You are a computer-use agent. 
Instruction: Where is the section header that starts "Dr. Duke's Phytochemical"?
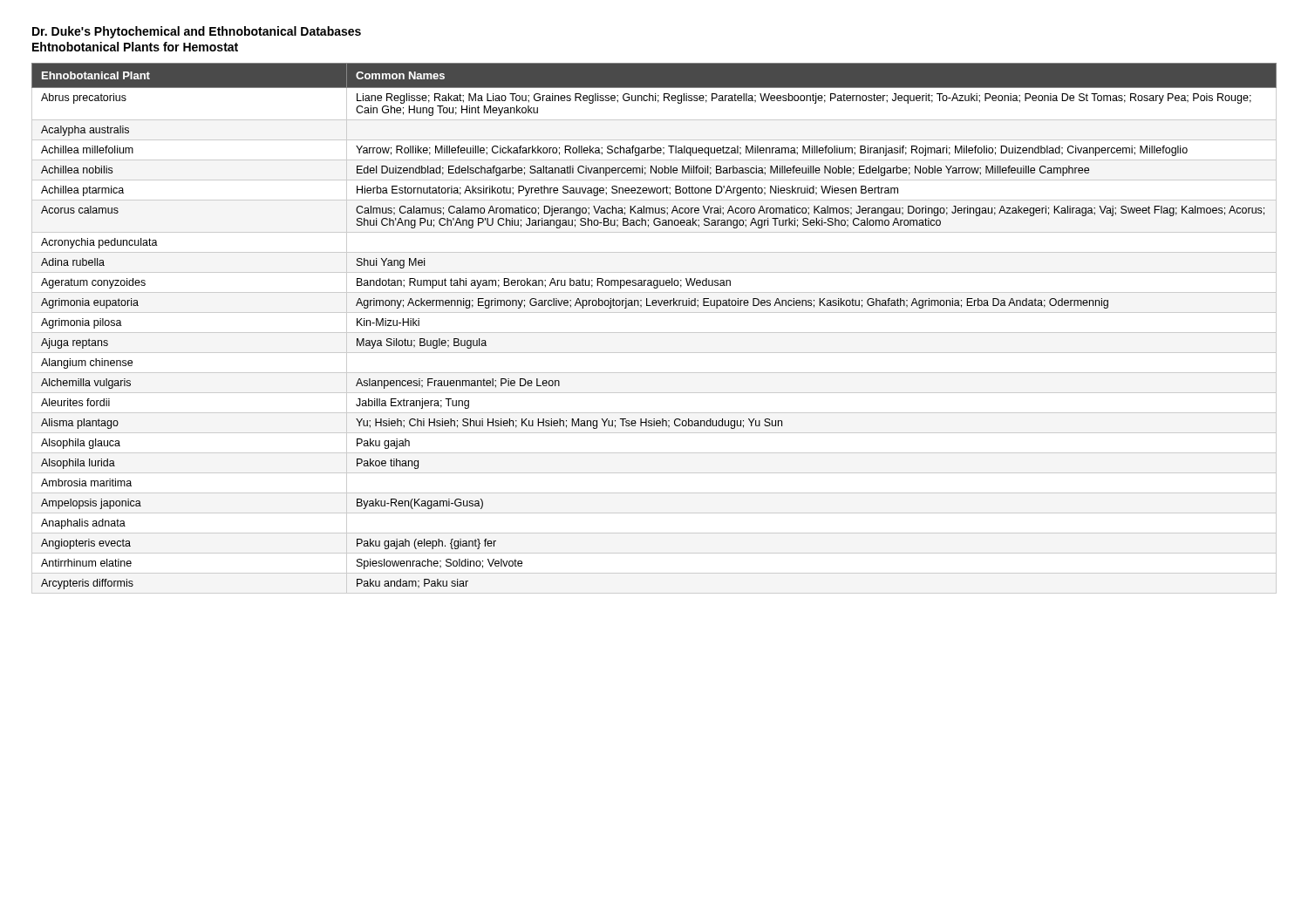196,31
